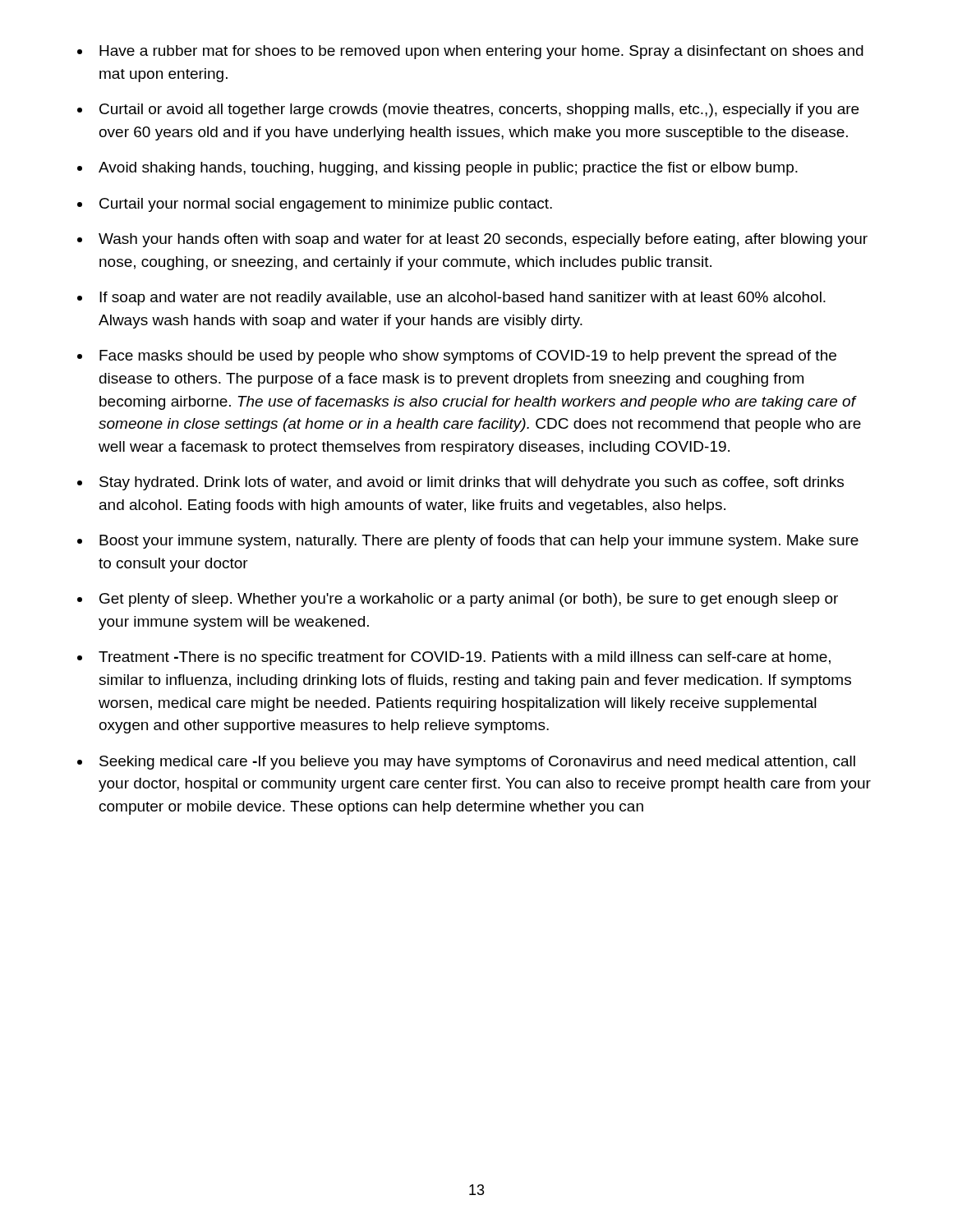
Task: Find the region starting "Curtail or avoid all together large crowds"
Action: pyautogui.click(x=481, y=120)
